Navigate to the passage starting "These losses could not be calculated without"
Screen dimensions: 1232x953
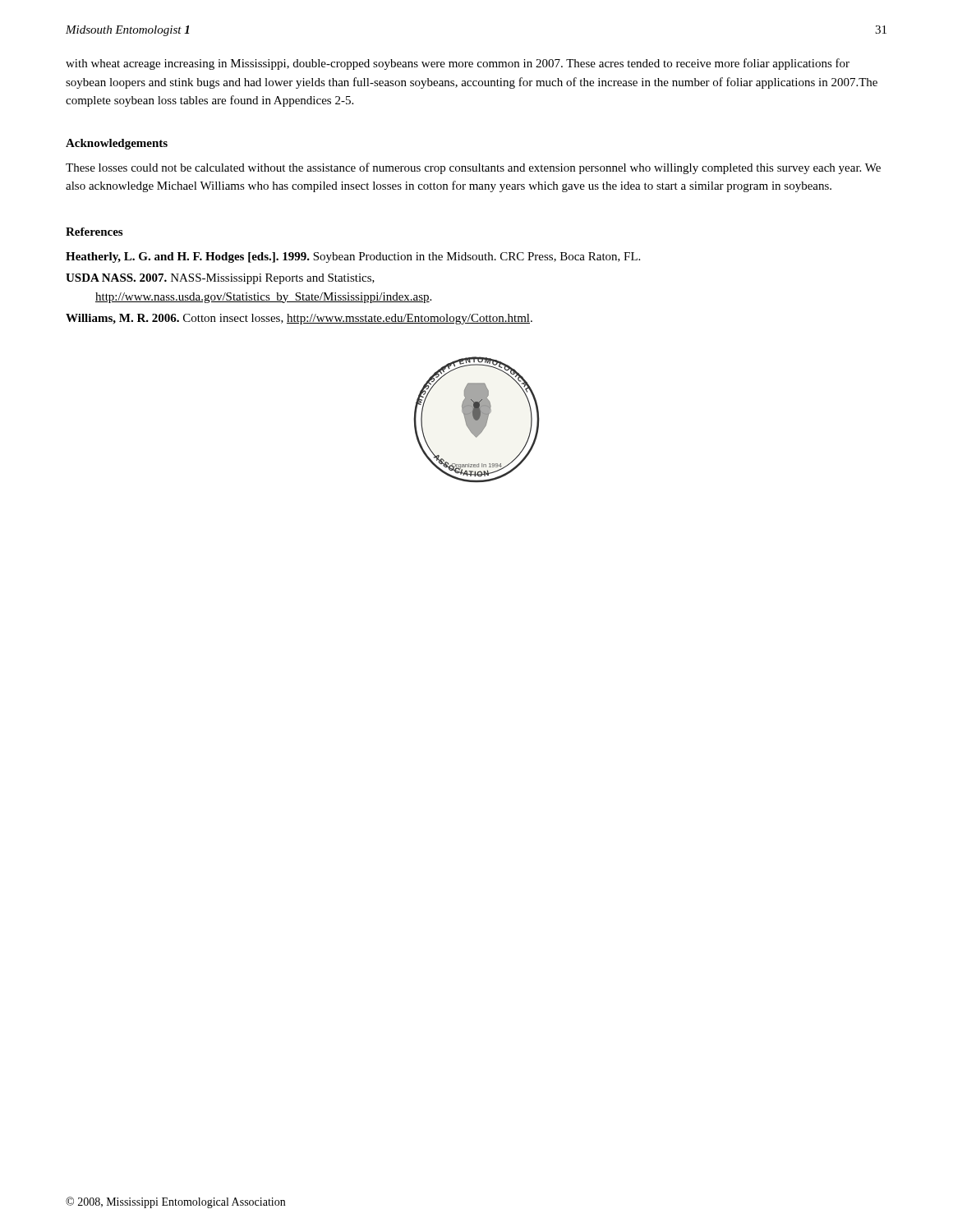[473, 176]
